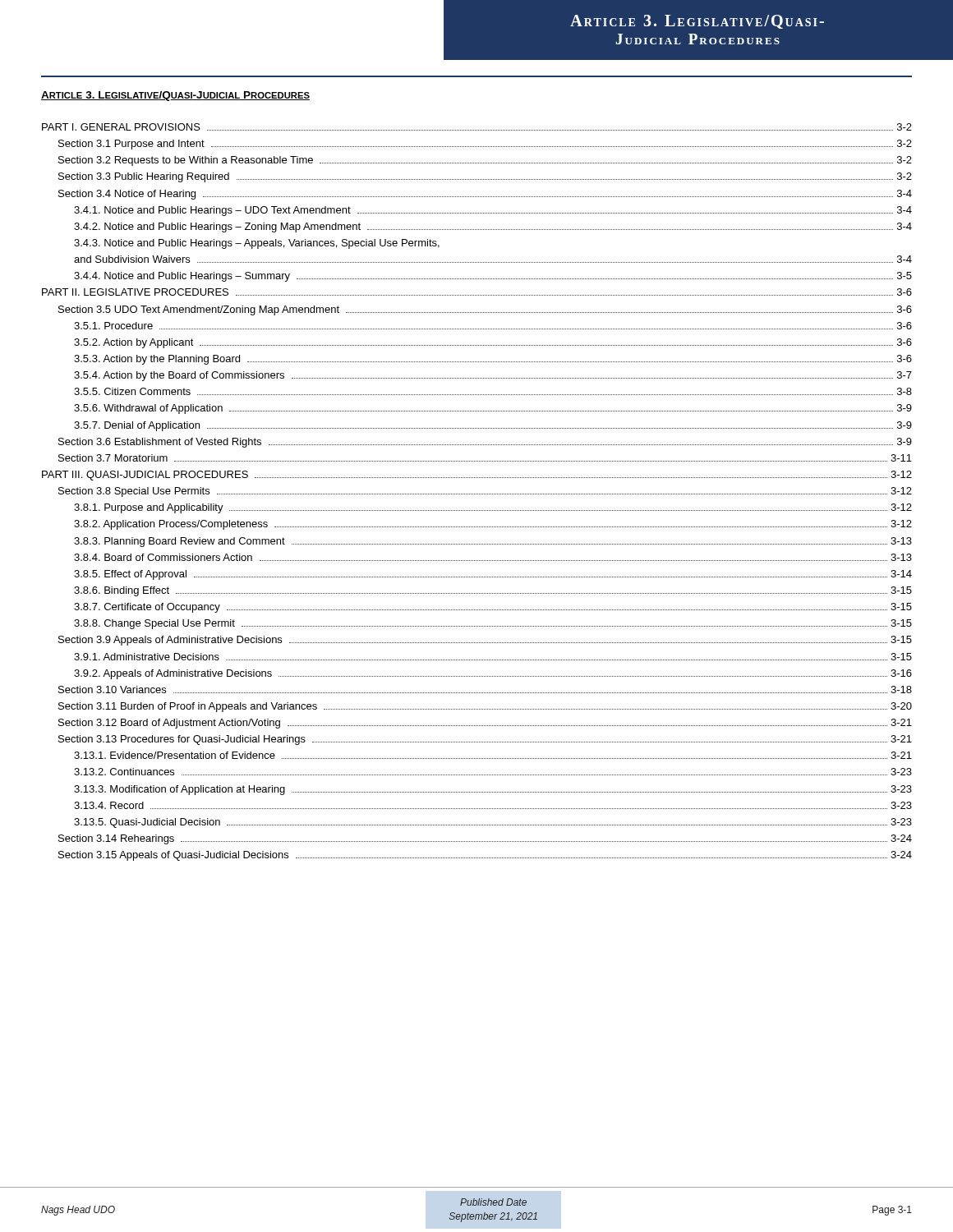Point to the passage starting "Section 3.7 Moratorium 3-11"
The height and width of the screenshot is (1232, 953).
485,458
